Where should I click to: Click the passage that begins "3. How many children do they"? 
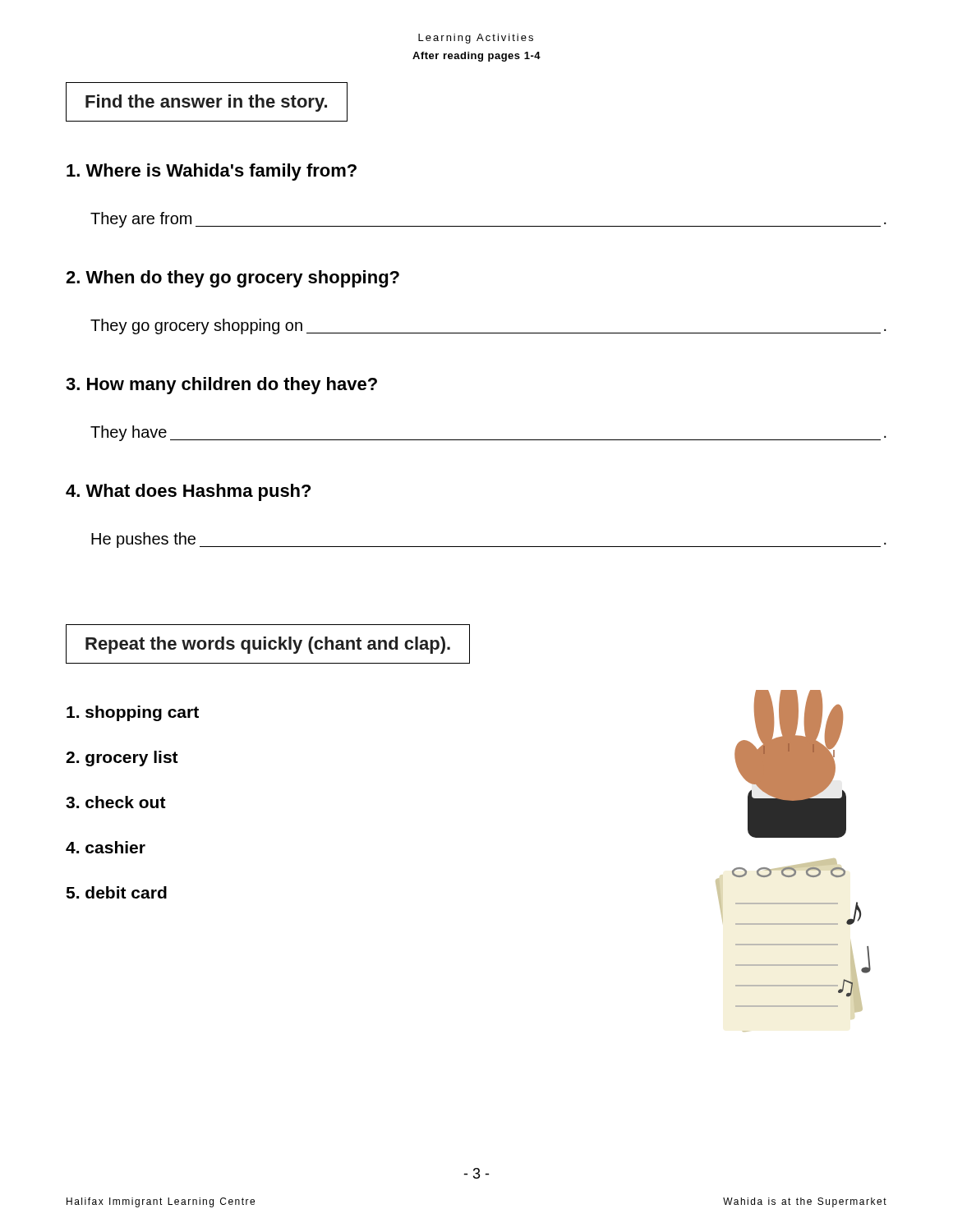tap(221, 386)
